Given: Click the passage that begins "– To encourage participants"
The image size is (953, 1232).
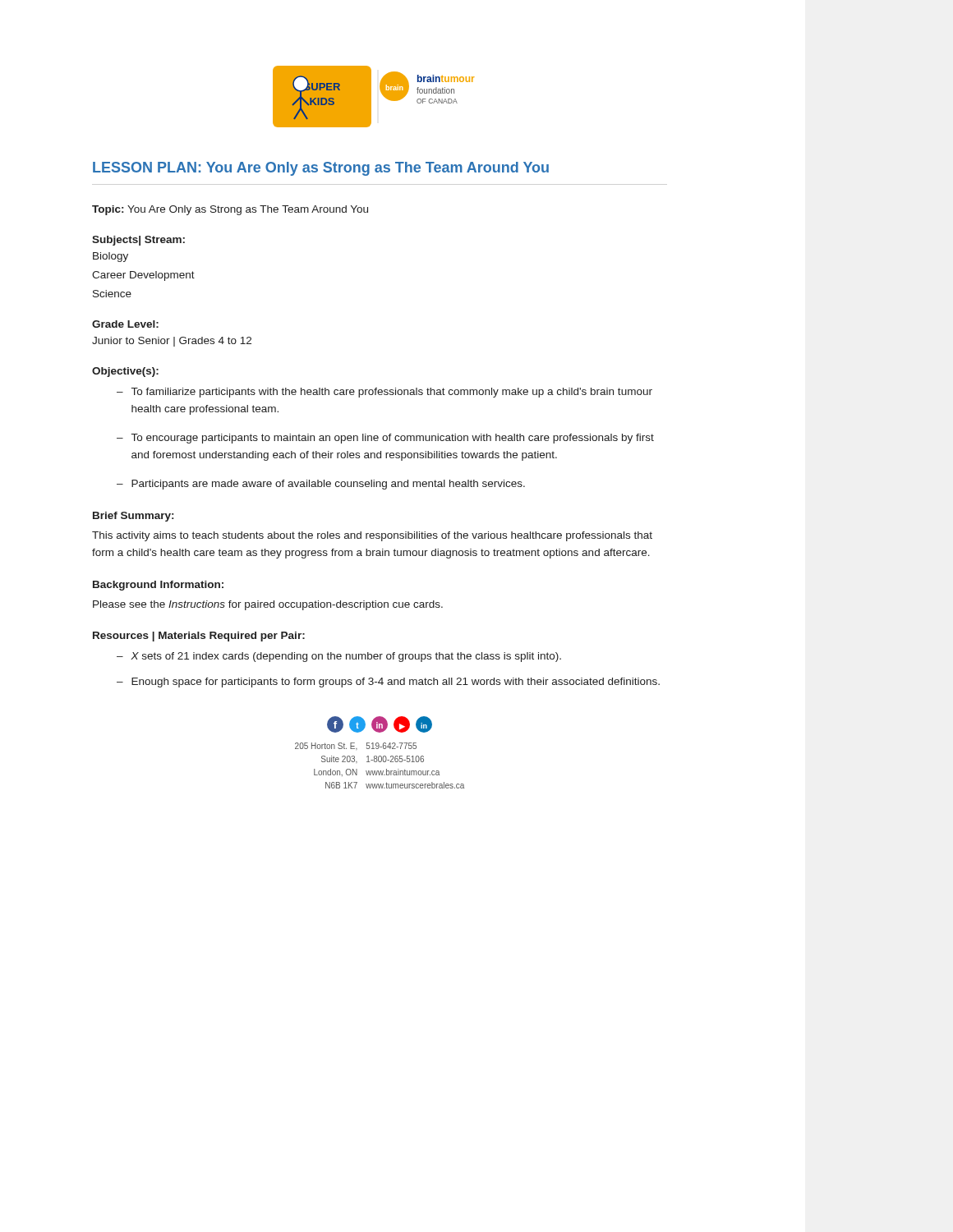Looking at the screenshot, I should 392,447.
